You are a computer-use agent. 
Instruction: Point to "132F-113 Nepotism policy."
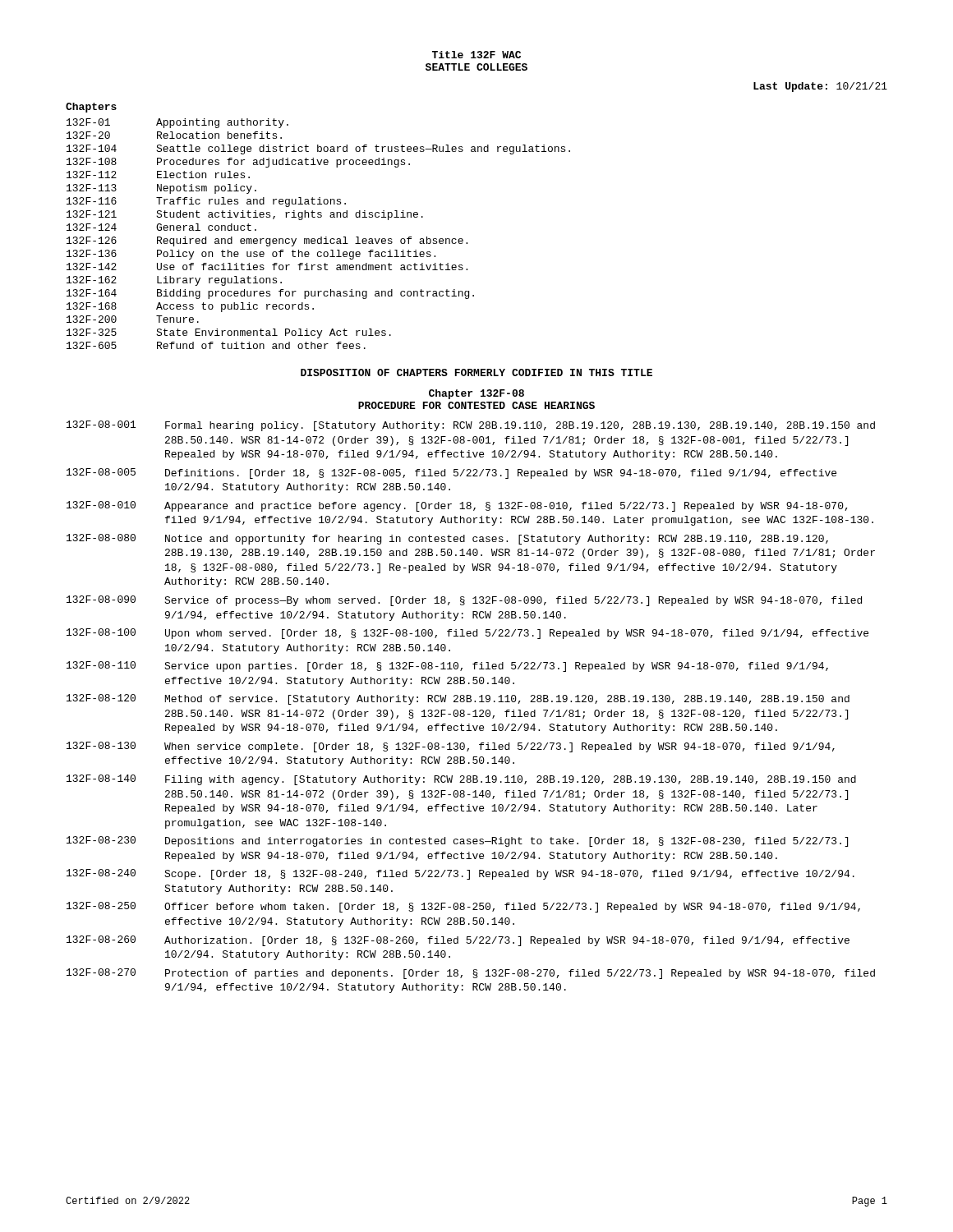point(161,189)
